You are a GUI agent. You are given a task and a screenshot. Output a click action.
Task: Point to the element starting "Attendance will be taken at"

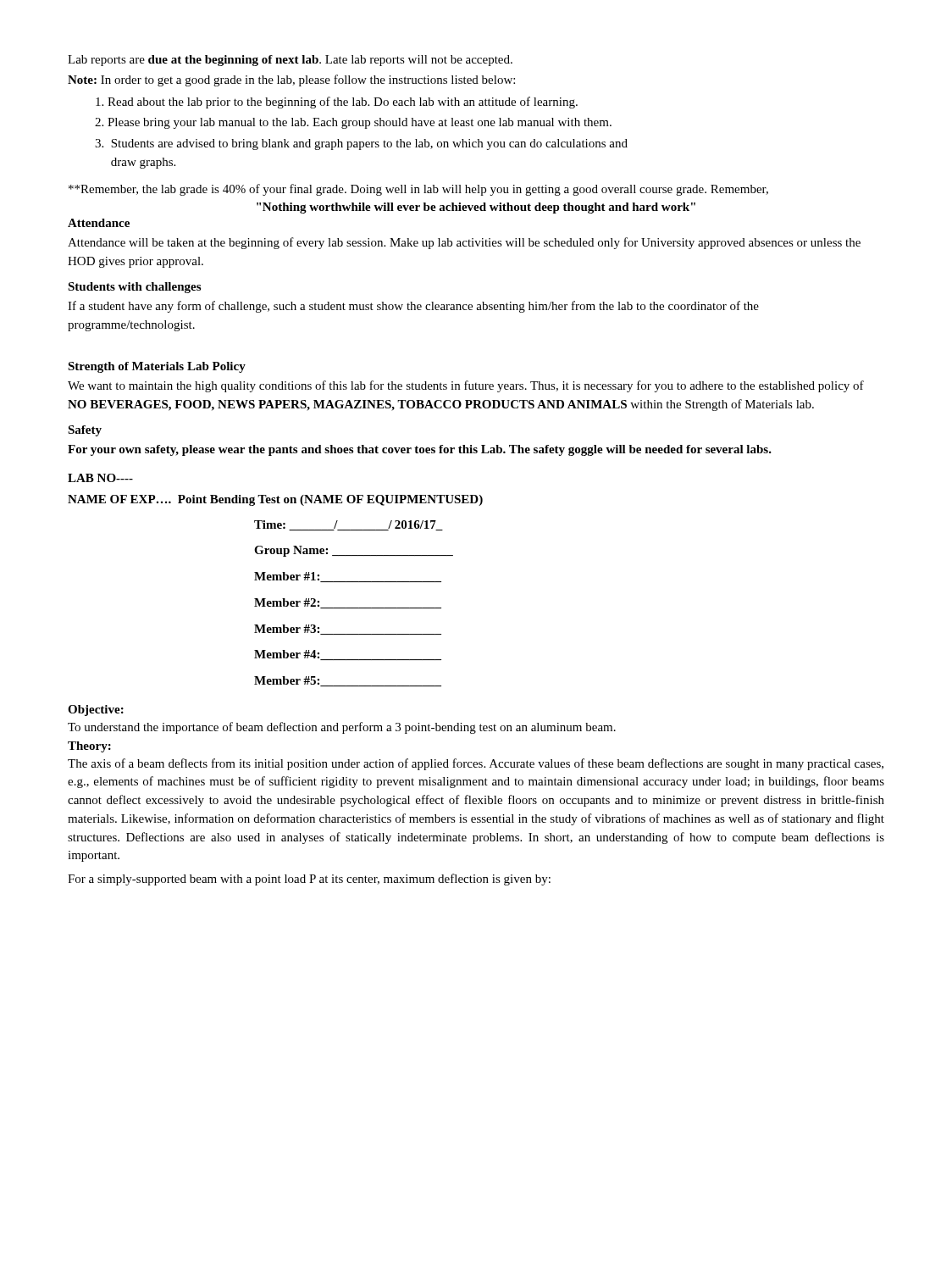click(464, 252)
